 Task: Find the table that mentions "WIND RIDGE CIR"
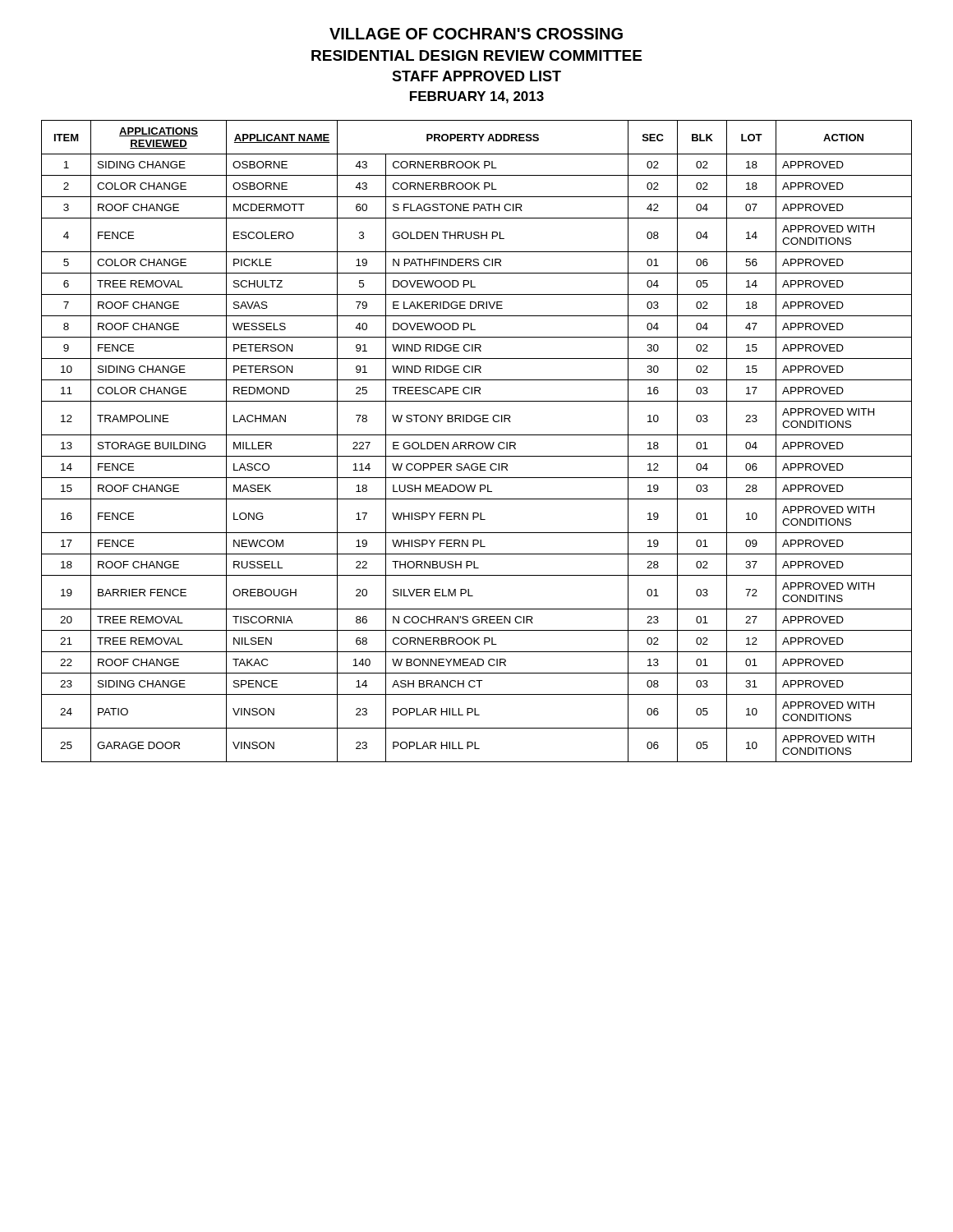tap(476, 441)
